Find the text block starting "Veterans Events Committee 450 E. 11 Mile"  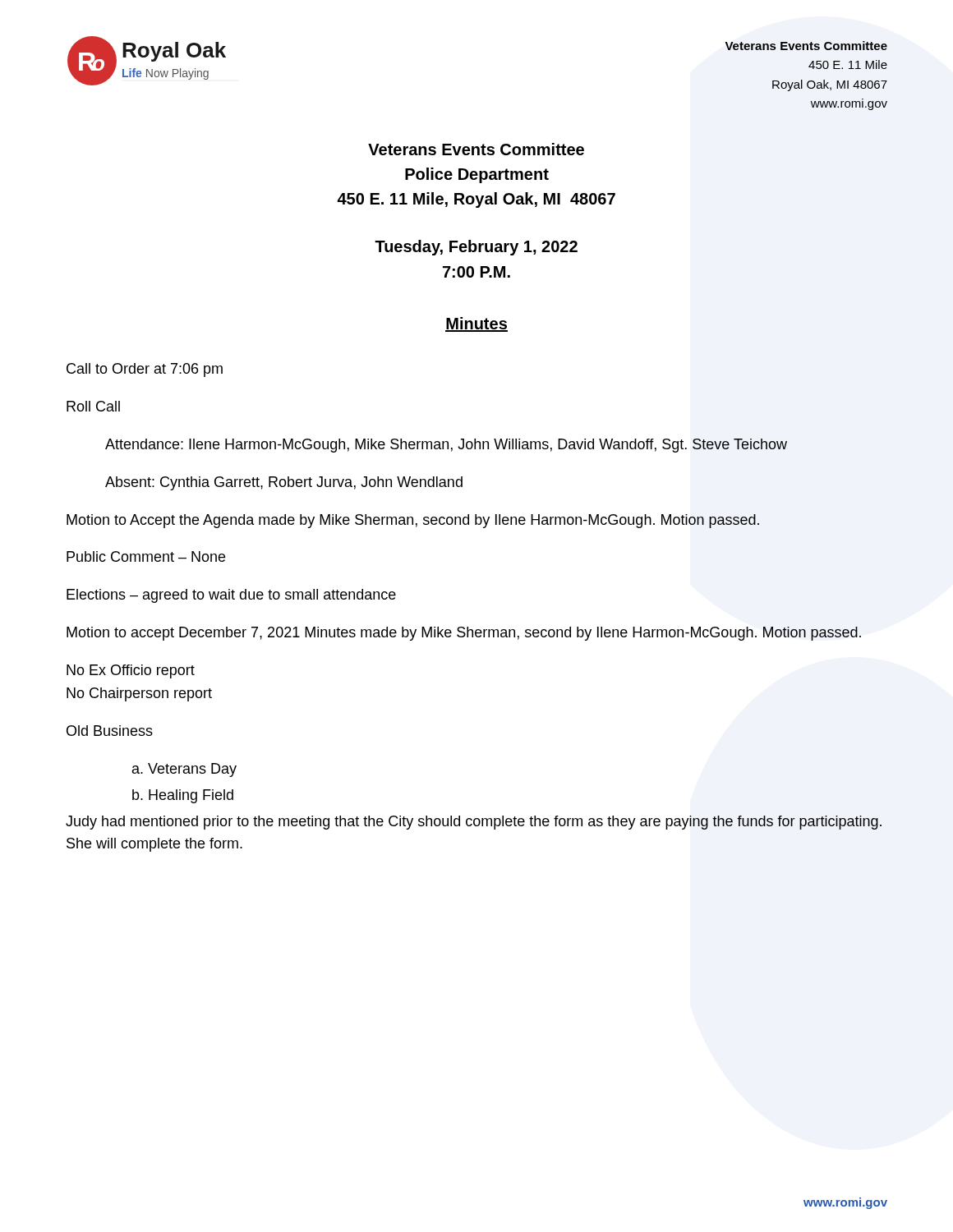coord(806,74)
